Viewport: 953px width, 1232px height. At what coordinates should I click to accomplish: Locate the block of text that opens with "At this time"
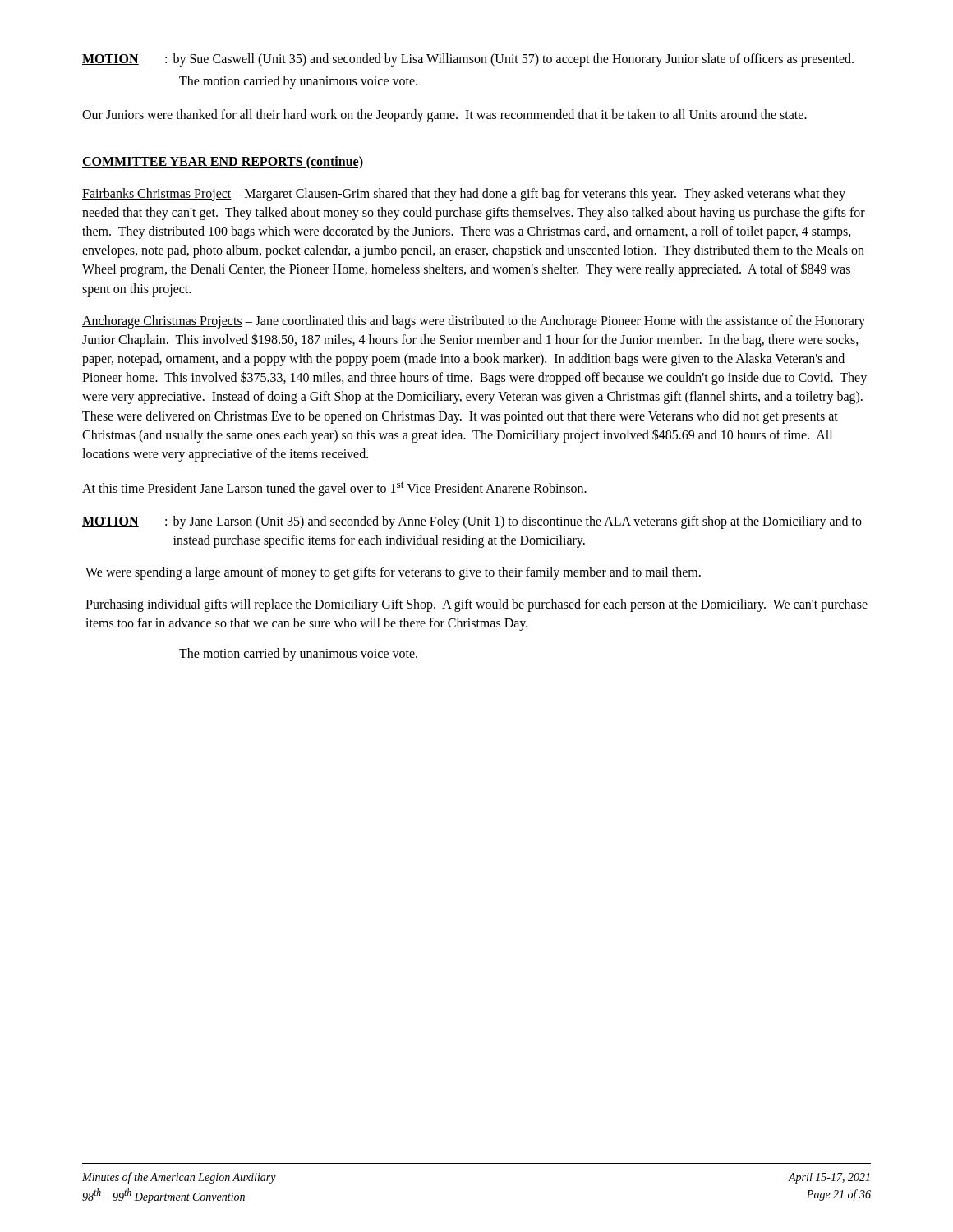coord(335,487)
